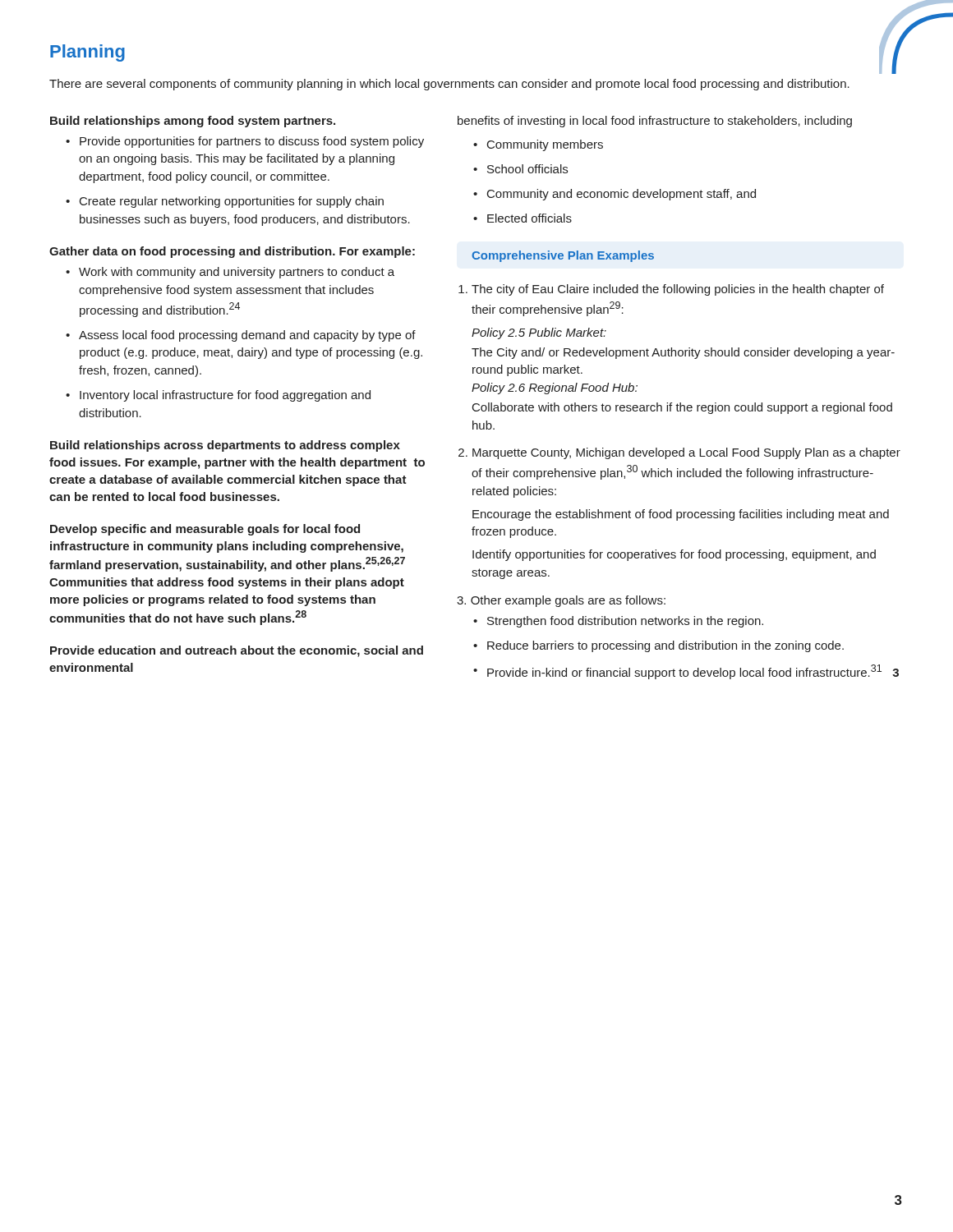Click on the region starting "Other example goals"
953x1232 pixels.
[561, 601]
